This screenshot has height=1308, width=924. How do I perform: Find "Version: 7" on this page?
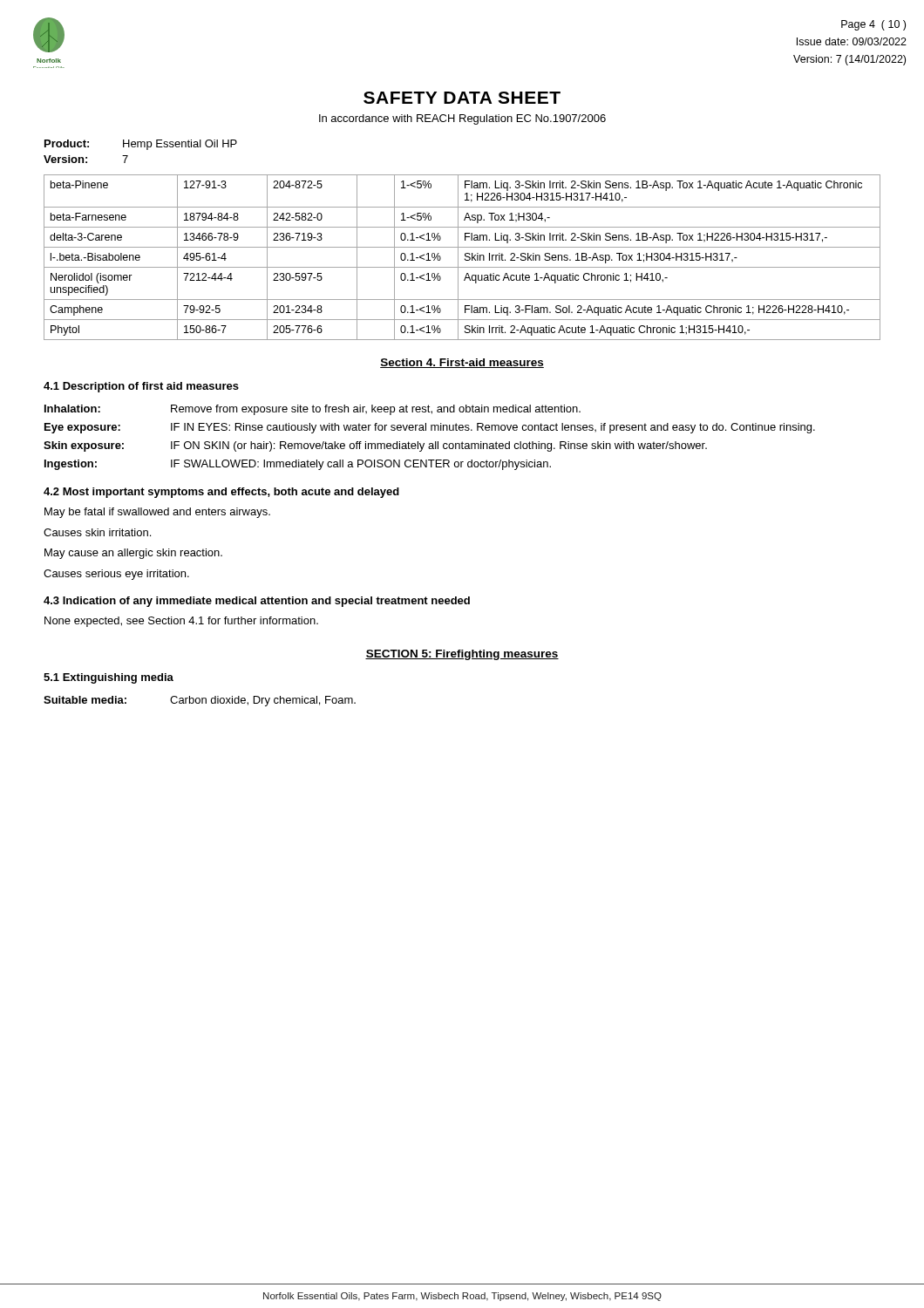point(86,159)
